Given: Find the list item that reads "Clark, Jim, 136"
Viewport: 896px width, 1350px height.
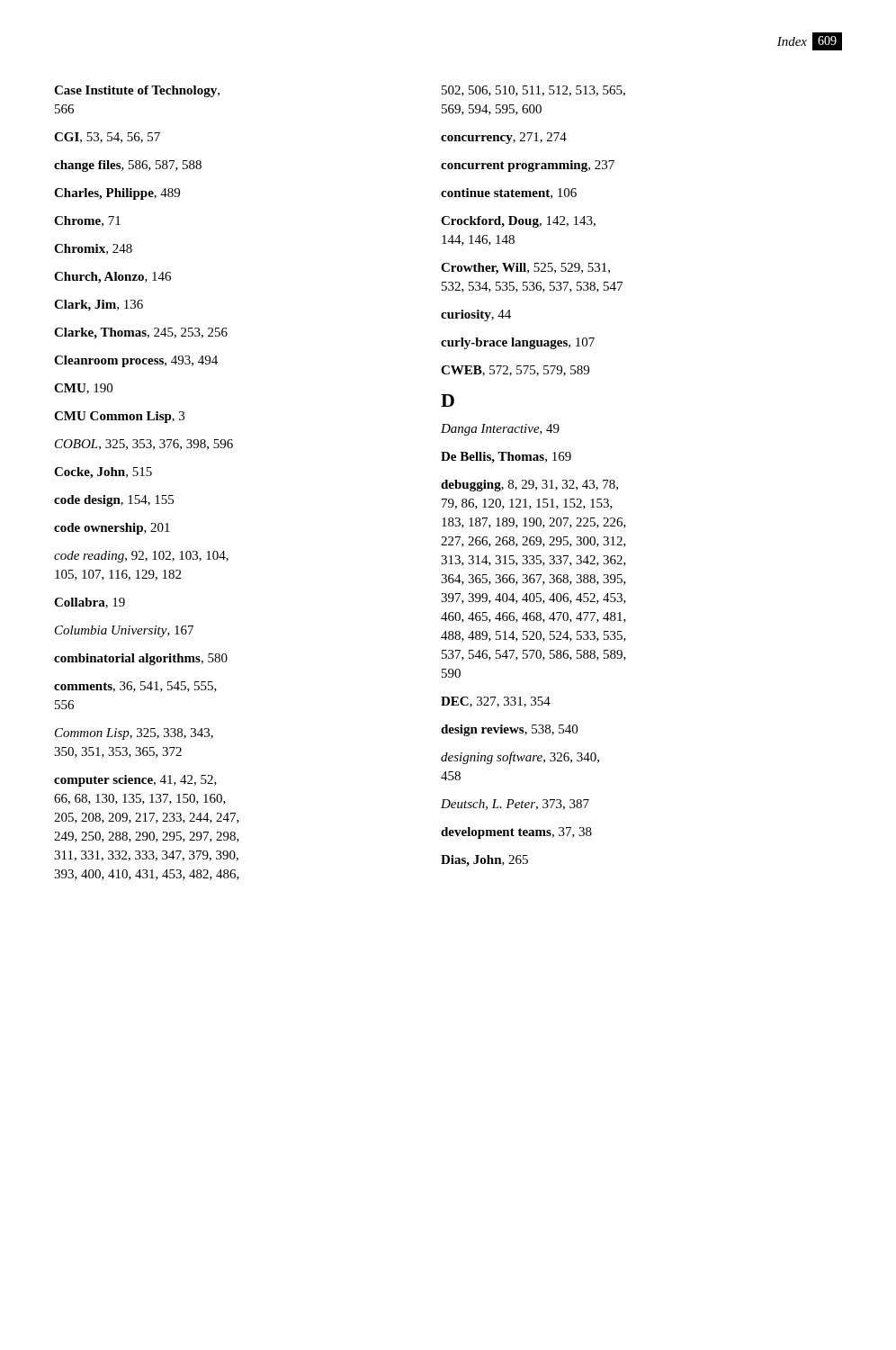Looking at the screenshot, I should [99, 304].
